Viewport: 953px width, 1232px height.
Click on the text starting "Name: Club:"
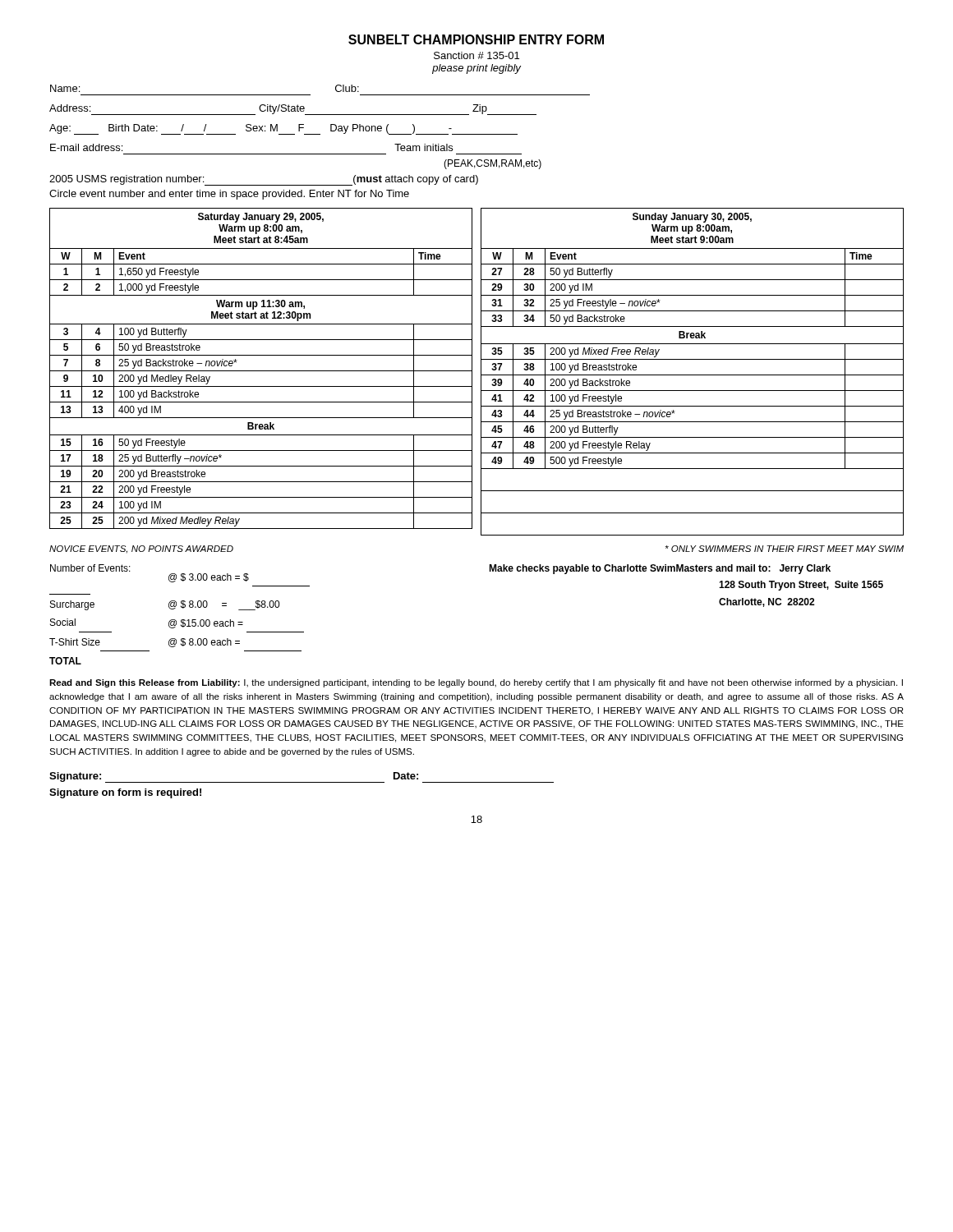click(x=319, y=89)
